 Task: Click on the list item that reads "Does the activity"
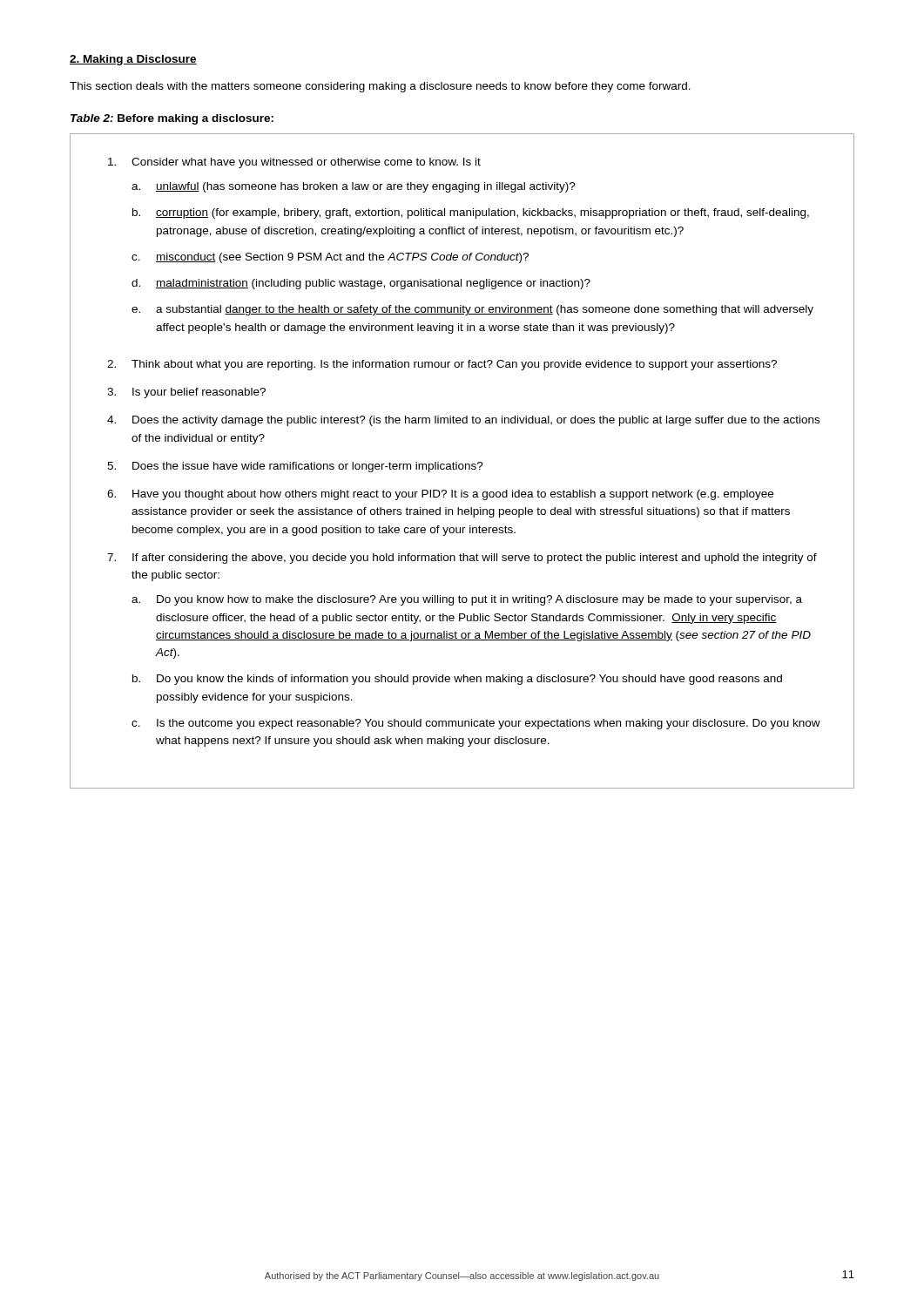(x=479, y=429)
